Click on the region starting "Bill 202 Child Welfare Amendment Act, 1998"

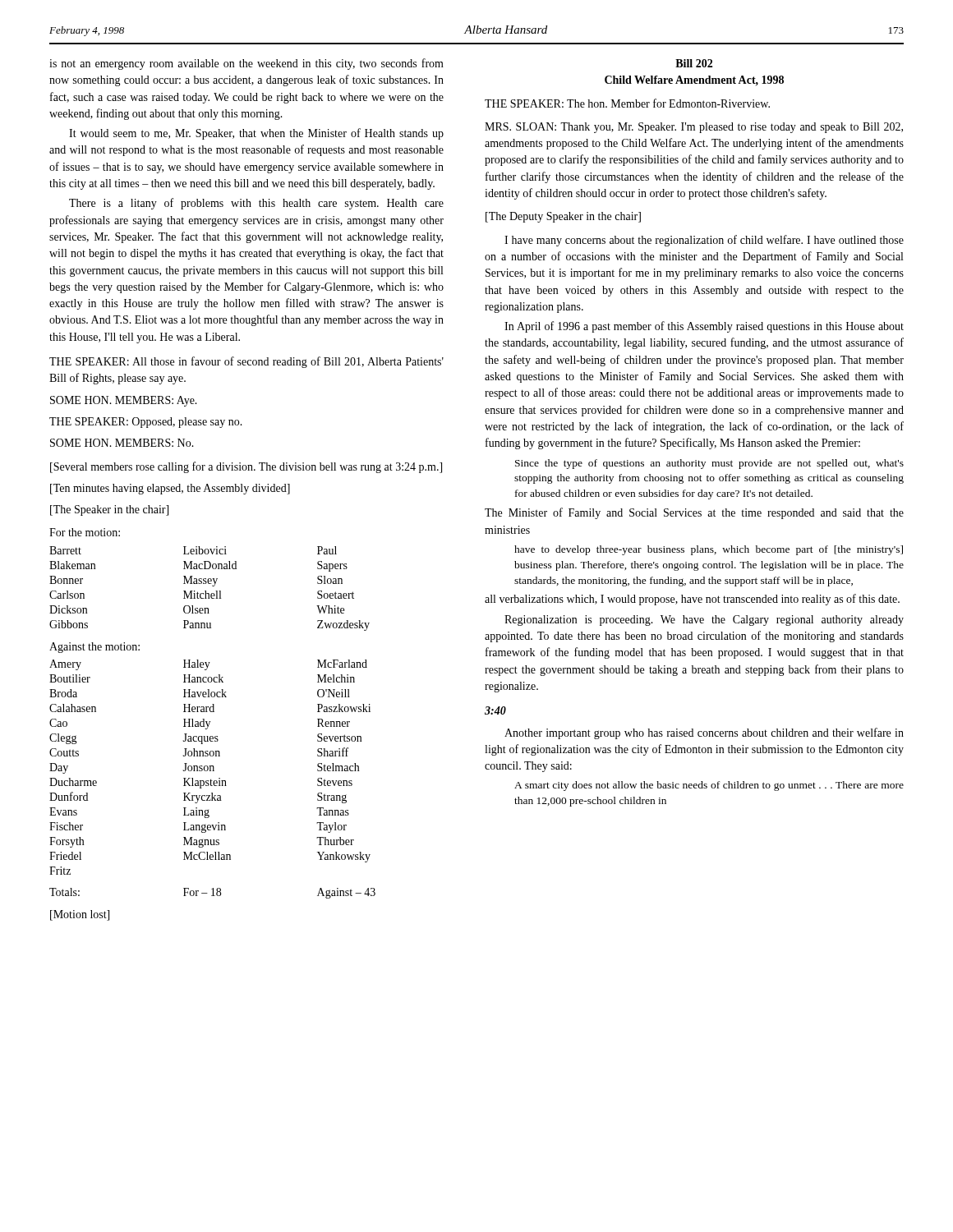tap(694, 73)
